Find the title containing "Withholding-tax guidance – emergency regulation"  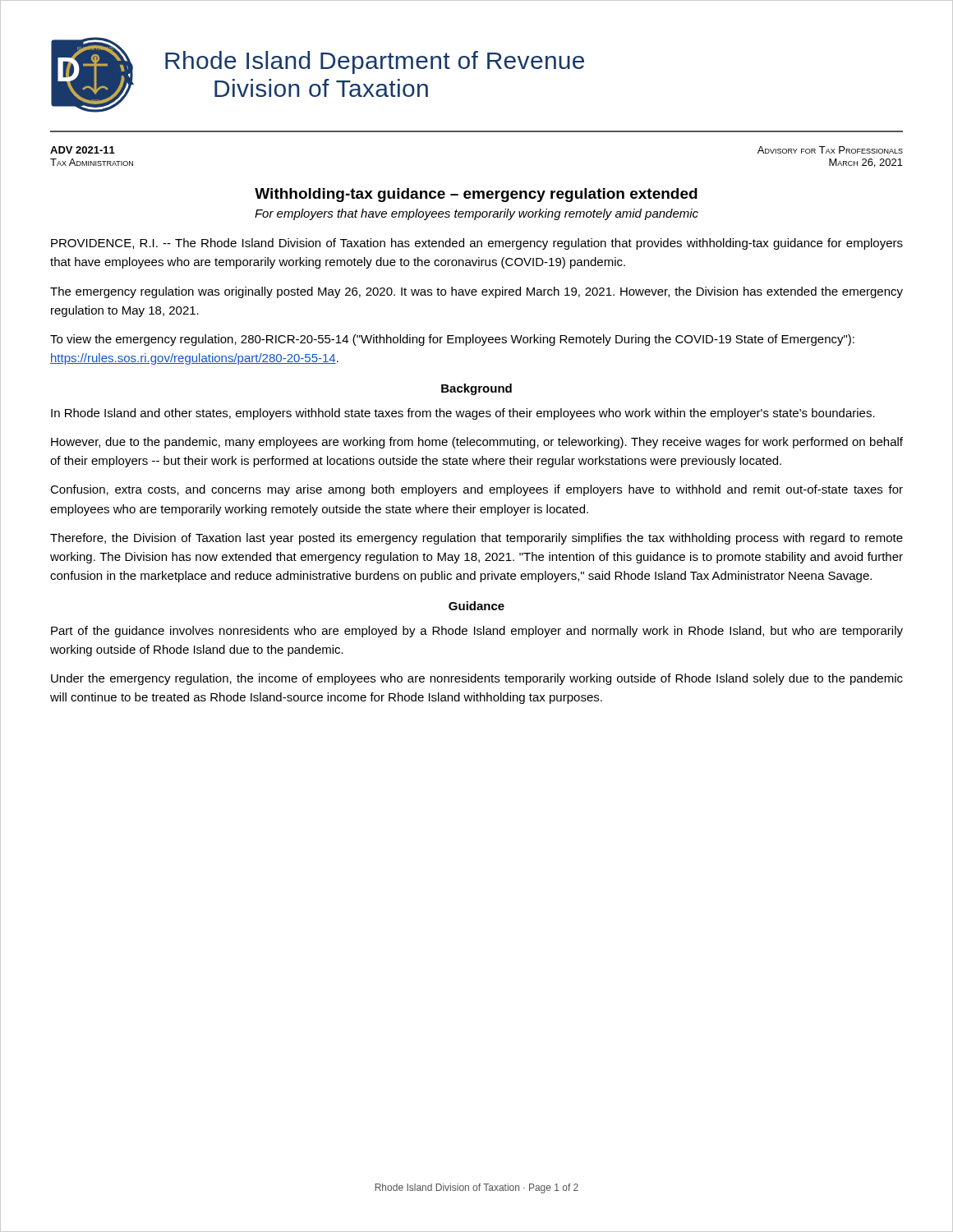pos(476,202)
